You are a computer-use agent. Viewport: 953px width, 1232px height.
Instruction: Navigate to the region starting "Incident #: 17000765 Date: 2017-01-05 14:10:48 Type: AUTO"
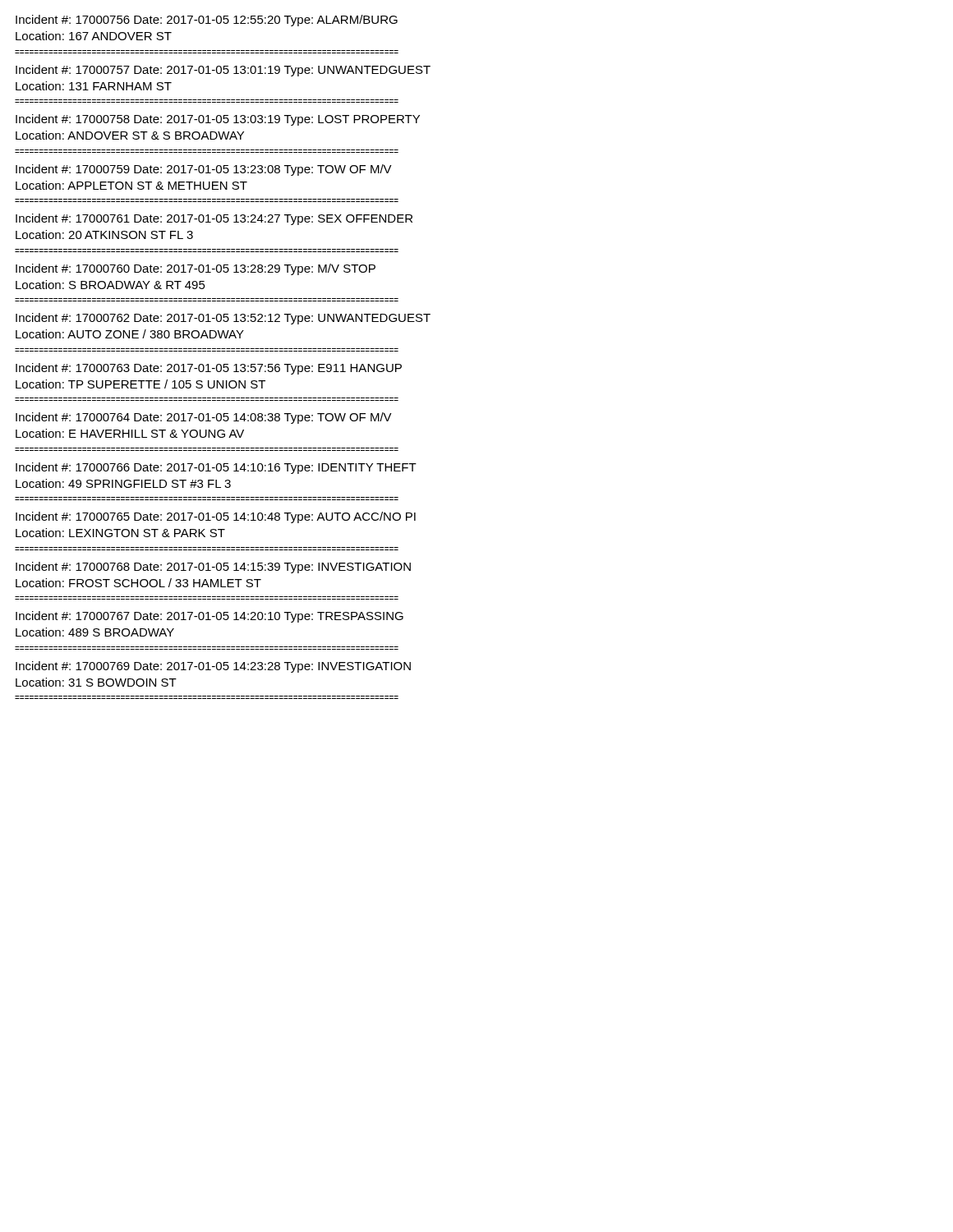click(x=216, y=517)
